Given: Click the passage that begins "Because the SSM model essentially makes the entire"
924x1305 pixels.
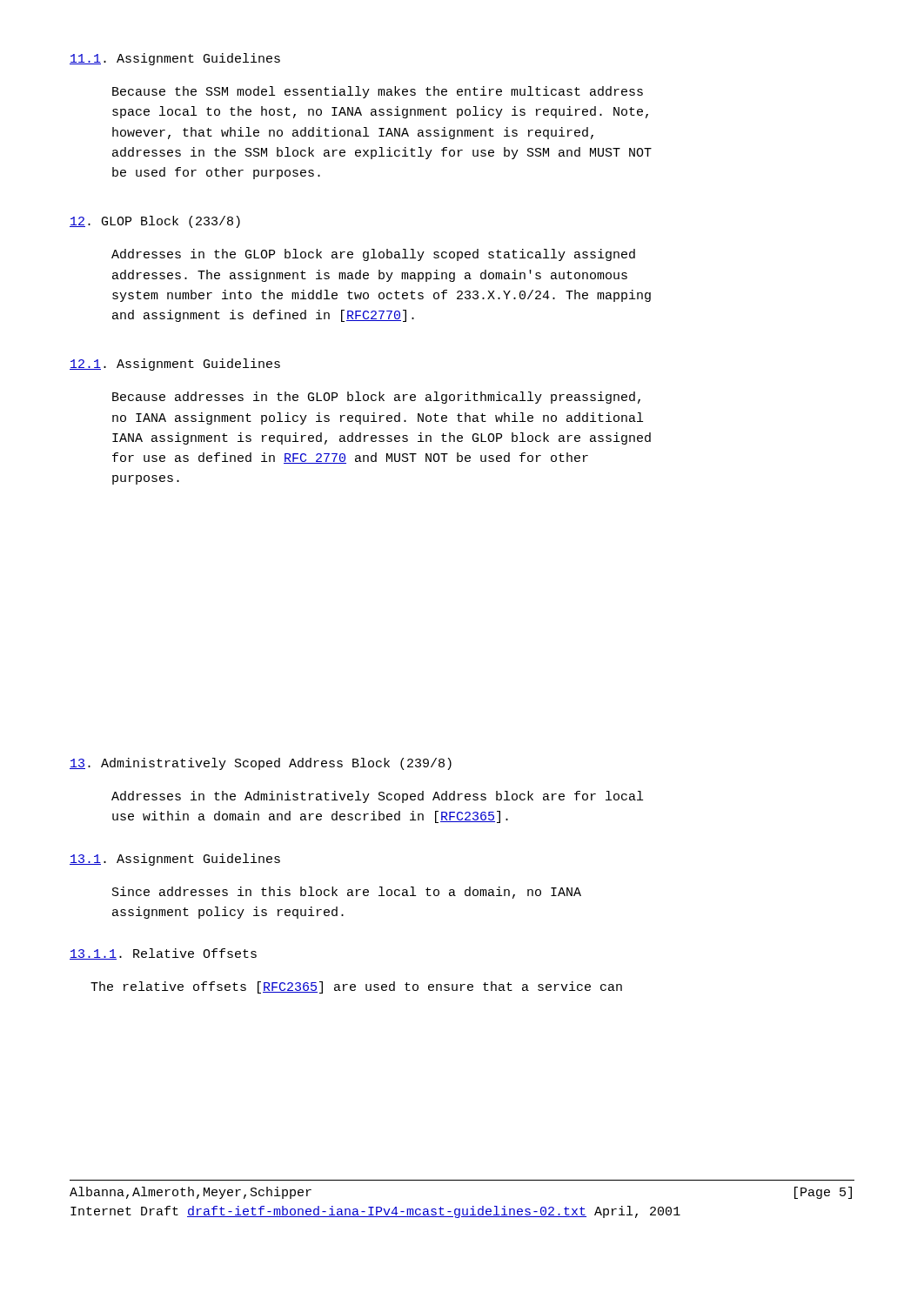Looking at the screenshot, I should [x=382, y=133].
